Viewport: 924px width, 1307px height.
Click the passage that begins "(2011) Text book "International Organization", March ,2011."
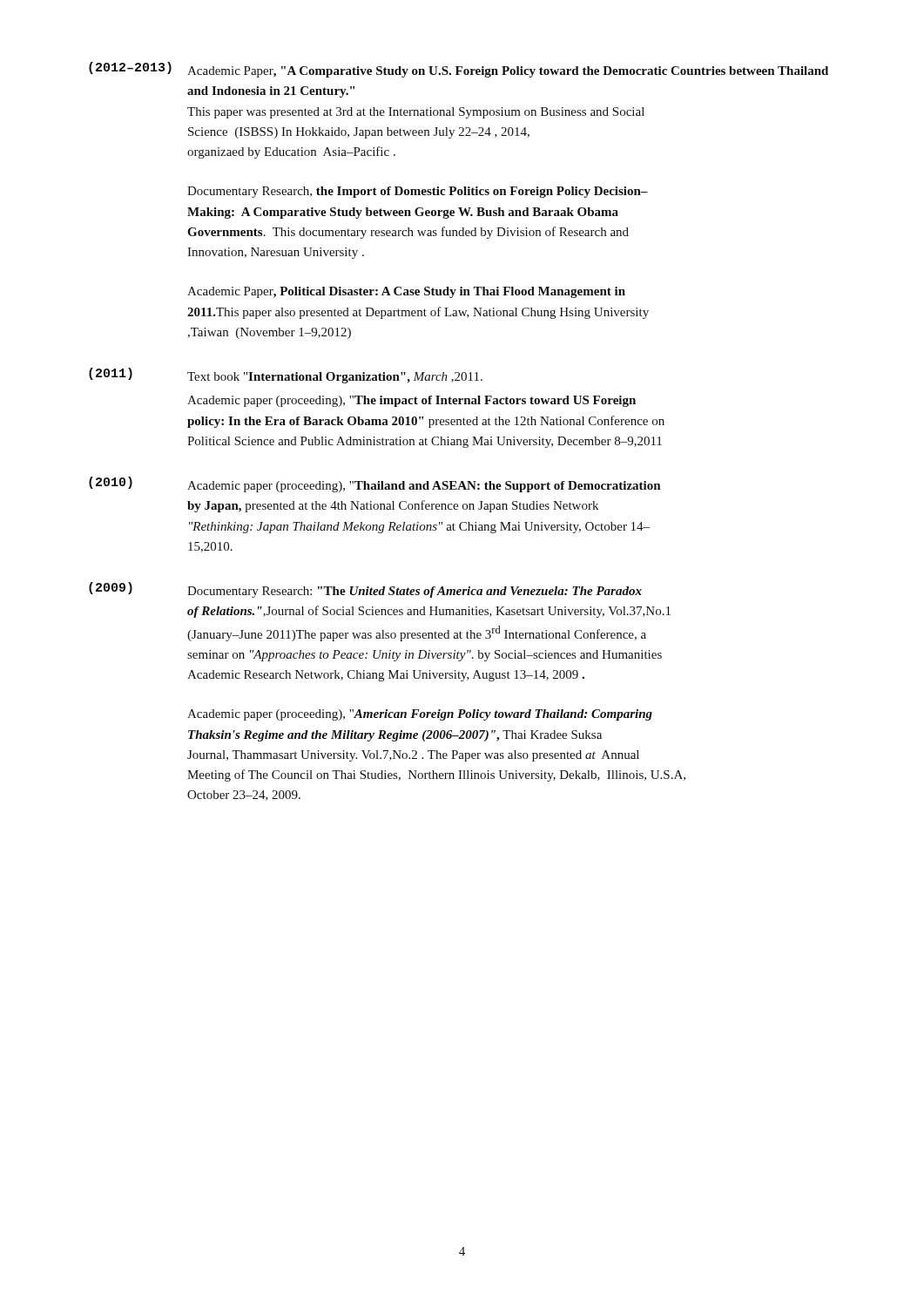462,409
